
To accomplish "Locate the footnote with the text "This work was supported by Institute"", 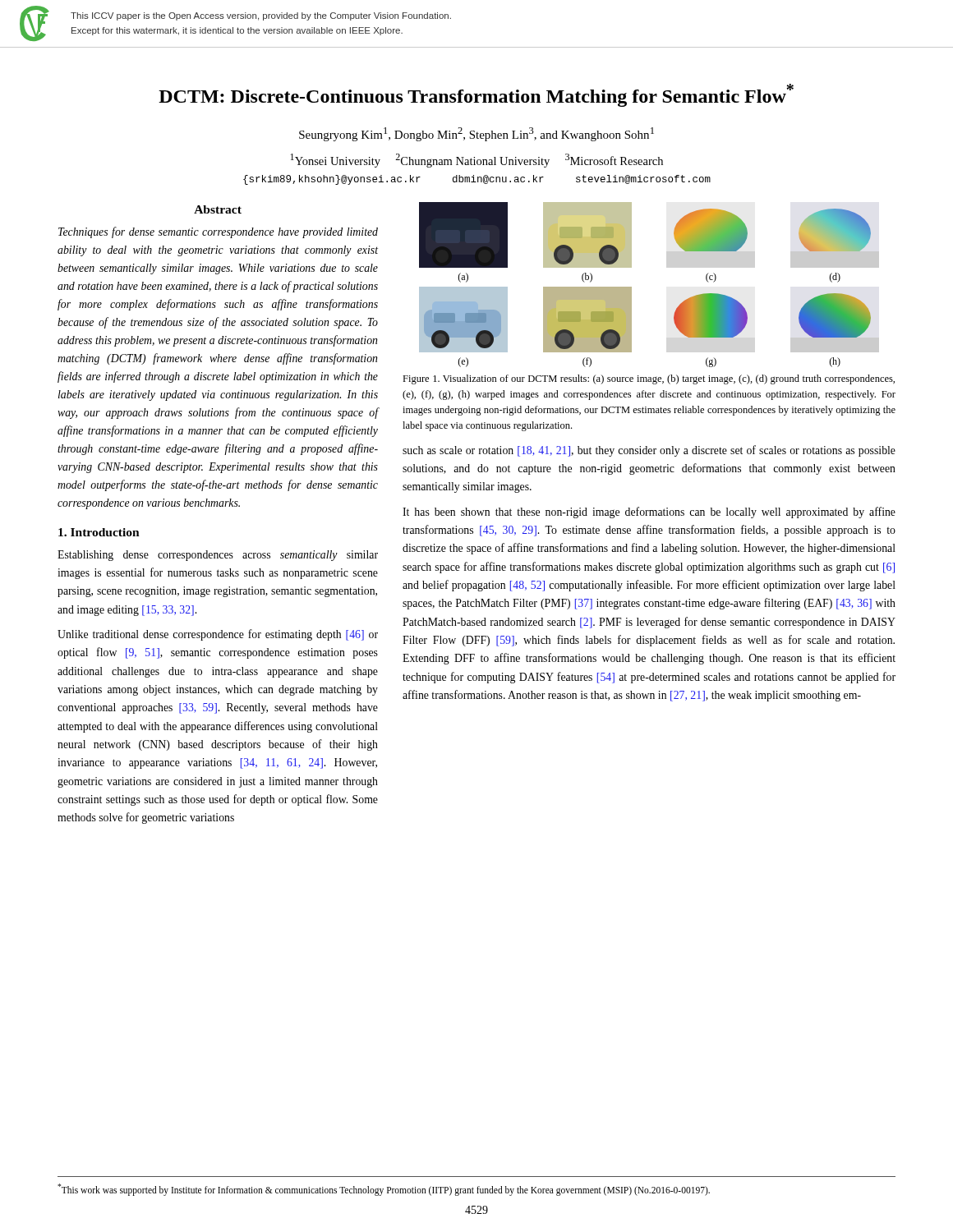I will tap(476, 1189).
